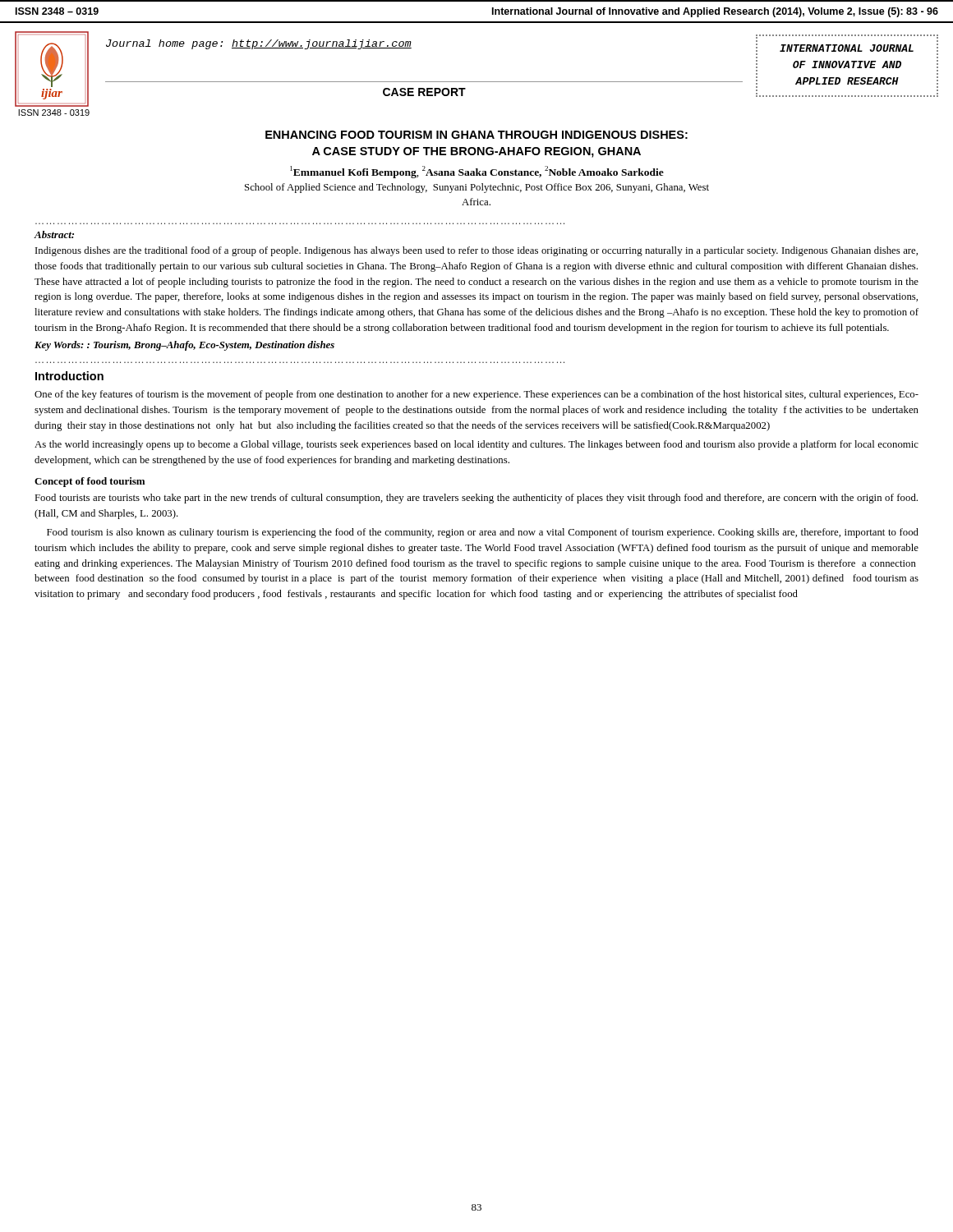Viewport: 953px width, 1232px height.
Task: Find the passage starting "Indigenous dishes are the traditional"
Action: pyautogui.click(x=476, y=289)
